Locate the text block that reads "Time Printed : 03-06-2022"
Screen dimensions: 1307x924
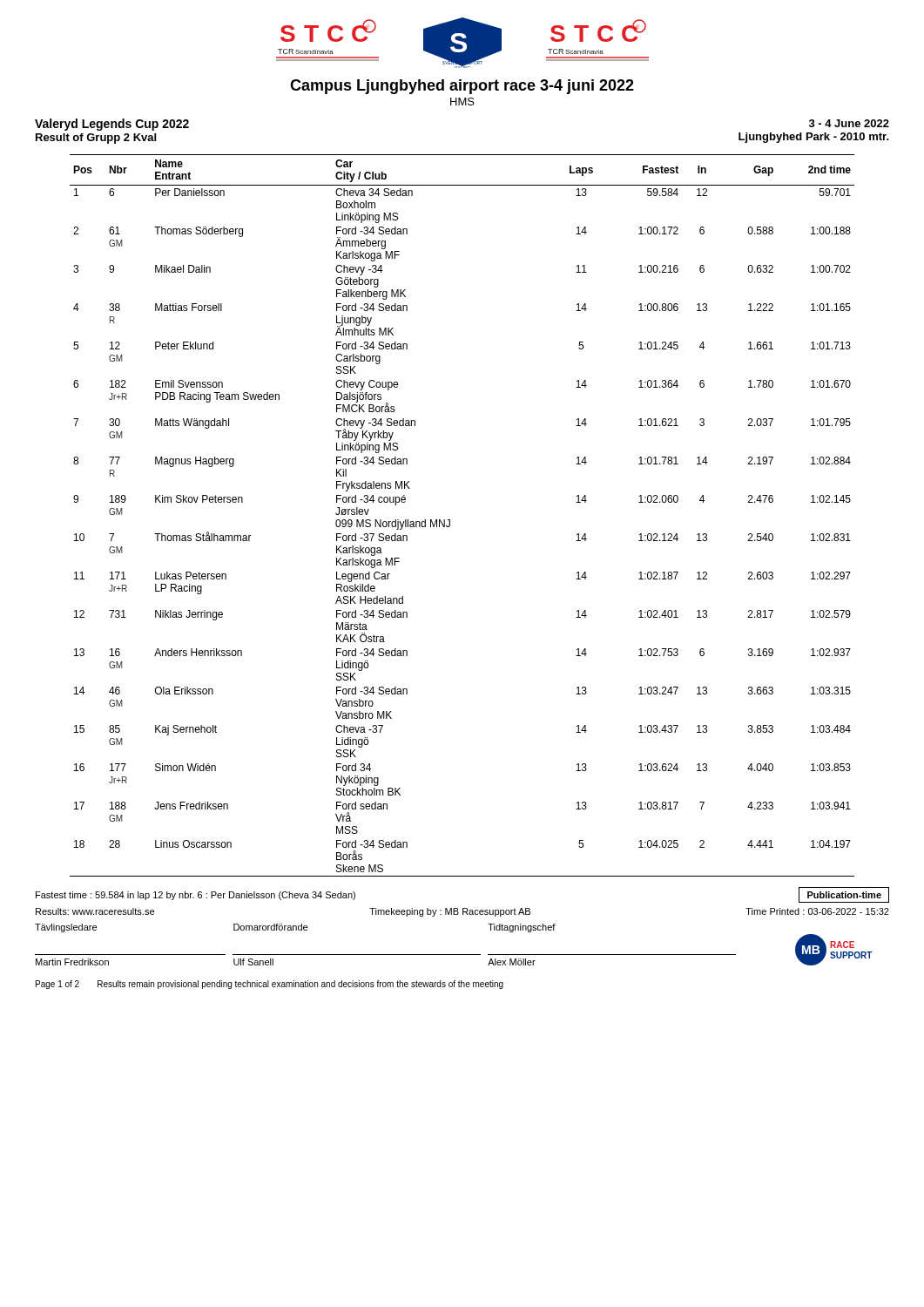[x=817, y=911]
